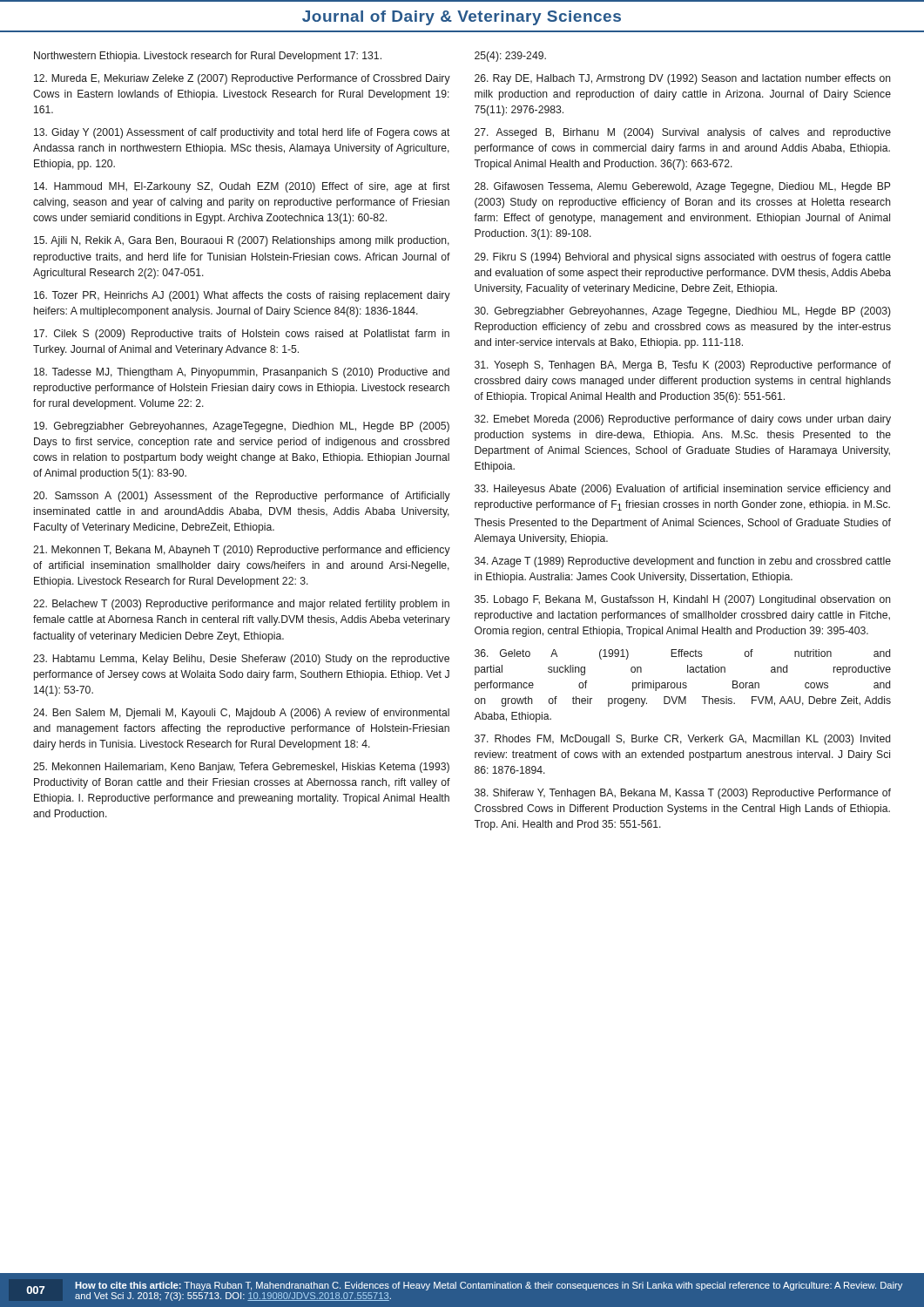Find the text block starting "14. Hammoud MH, El-Zarkouny"
This screenshot has width=924, height=1307.
241,202
